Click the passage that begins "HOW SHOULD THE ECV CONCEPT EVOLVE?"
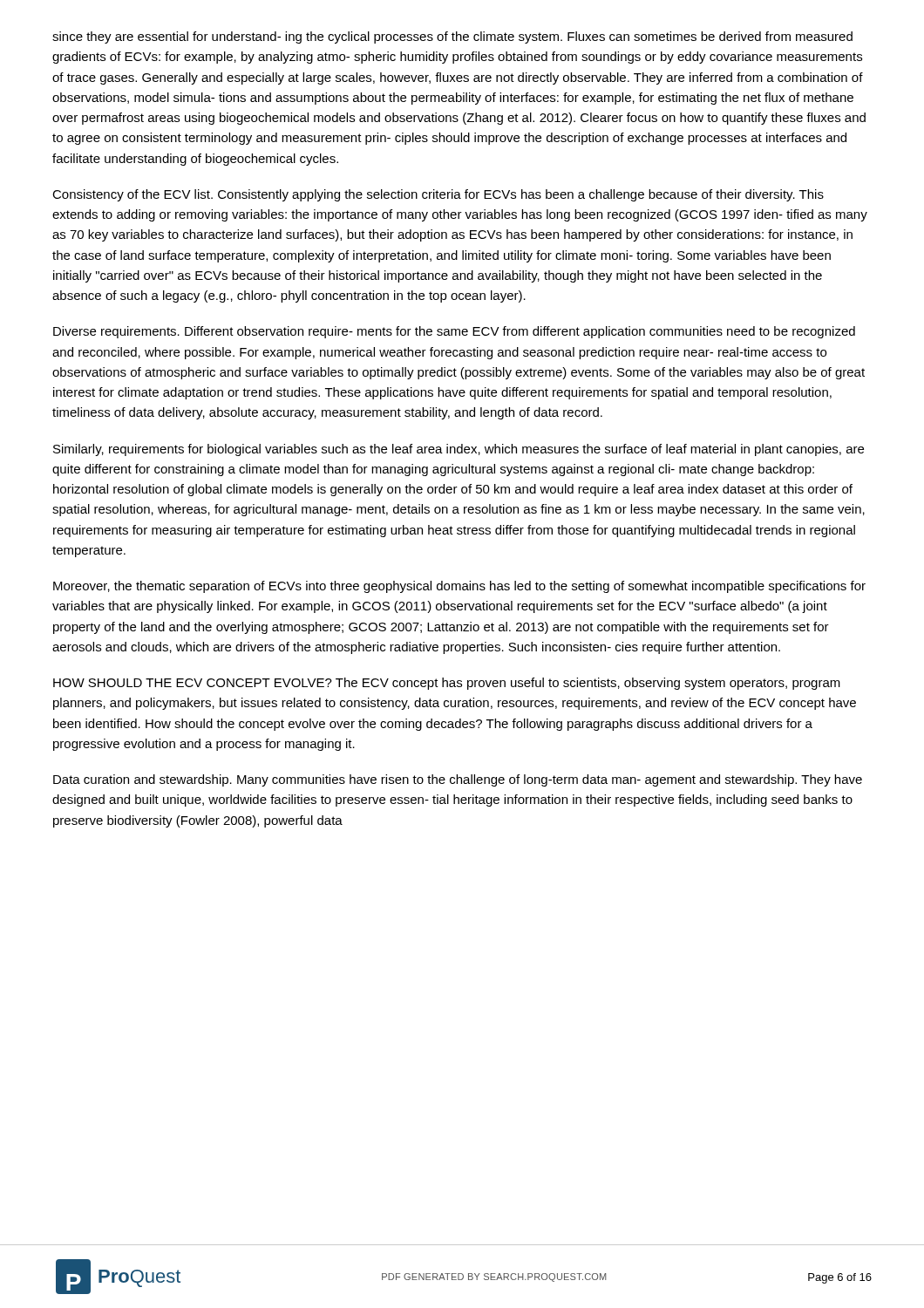This screenshot has width=924, height=1308. click(x=454, y=713)
